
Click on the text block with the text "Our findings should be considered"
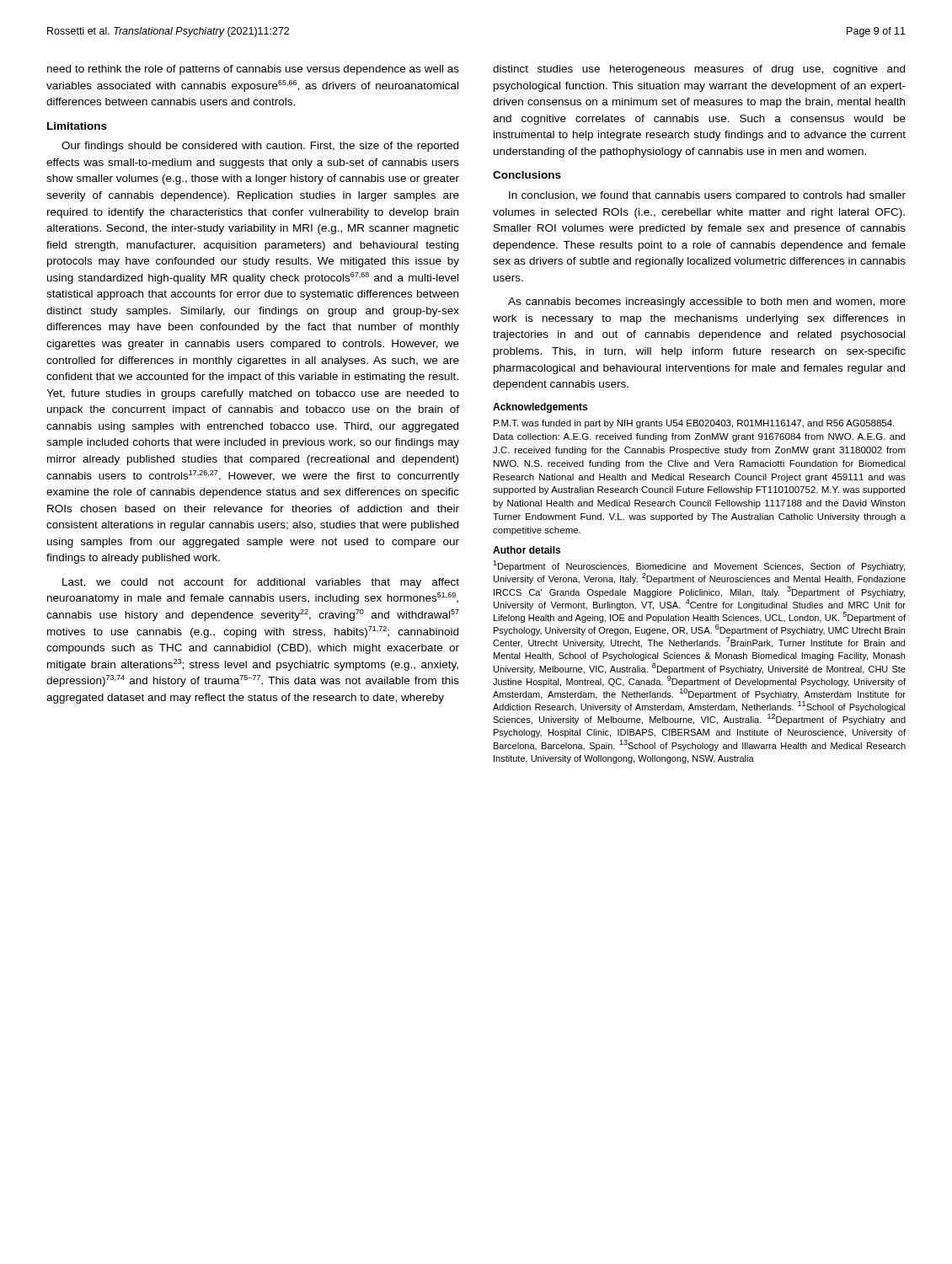tap(253, 352)
